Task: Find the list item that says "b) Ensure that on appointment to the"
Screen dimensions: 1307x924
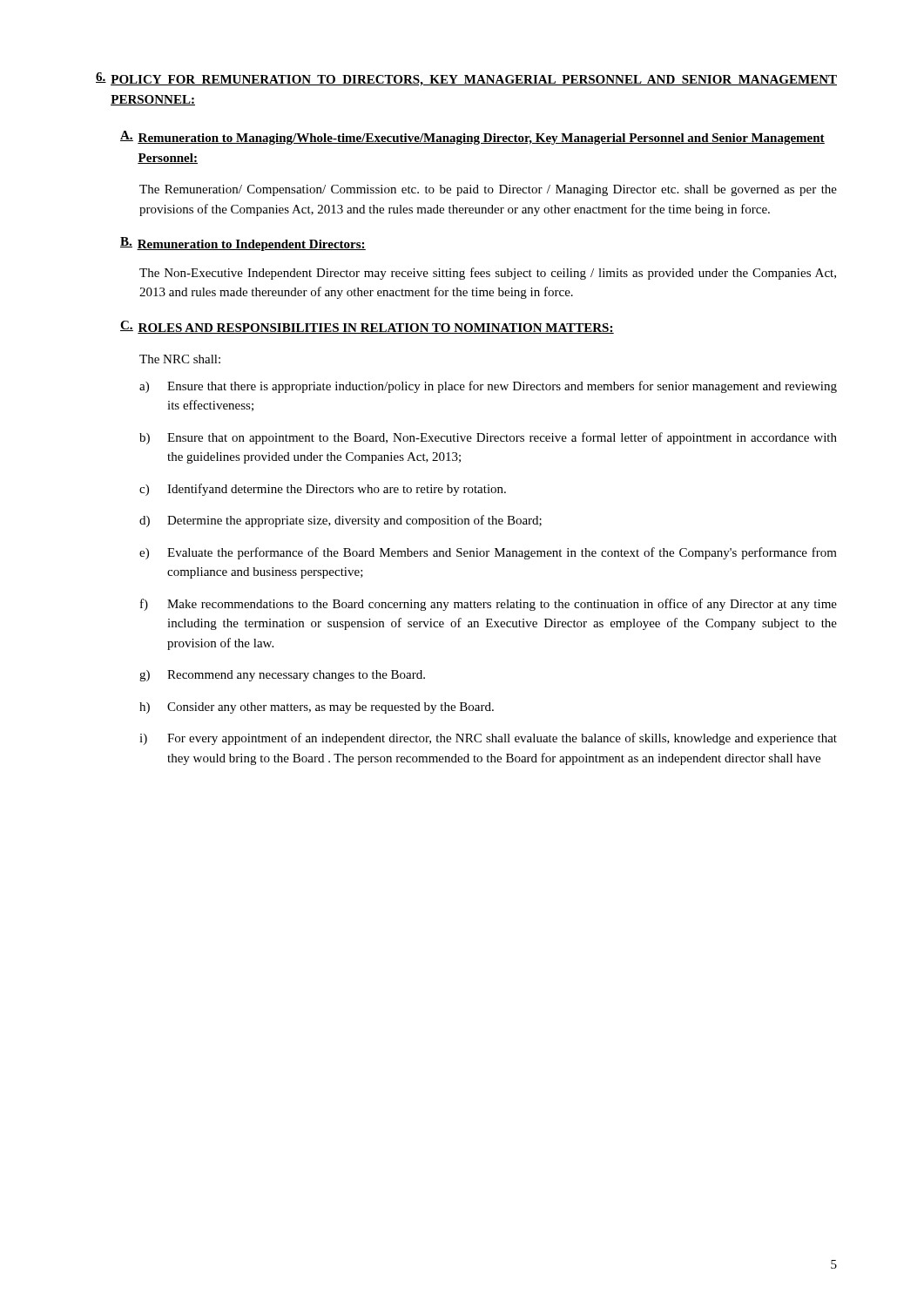Action: [x=488, y=447]
